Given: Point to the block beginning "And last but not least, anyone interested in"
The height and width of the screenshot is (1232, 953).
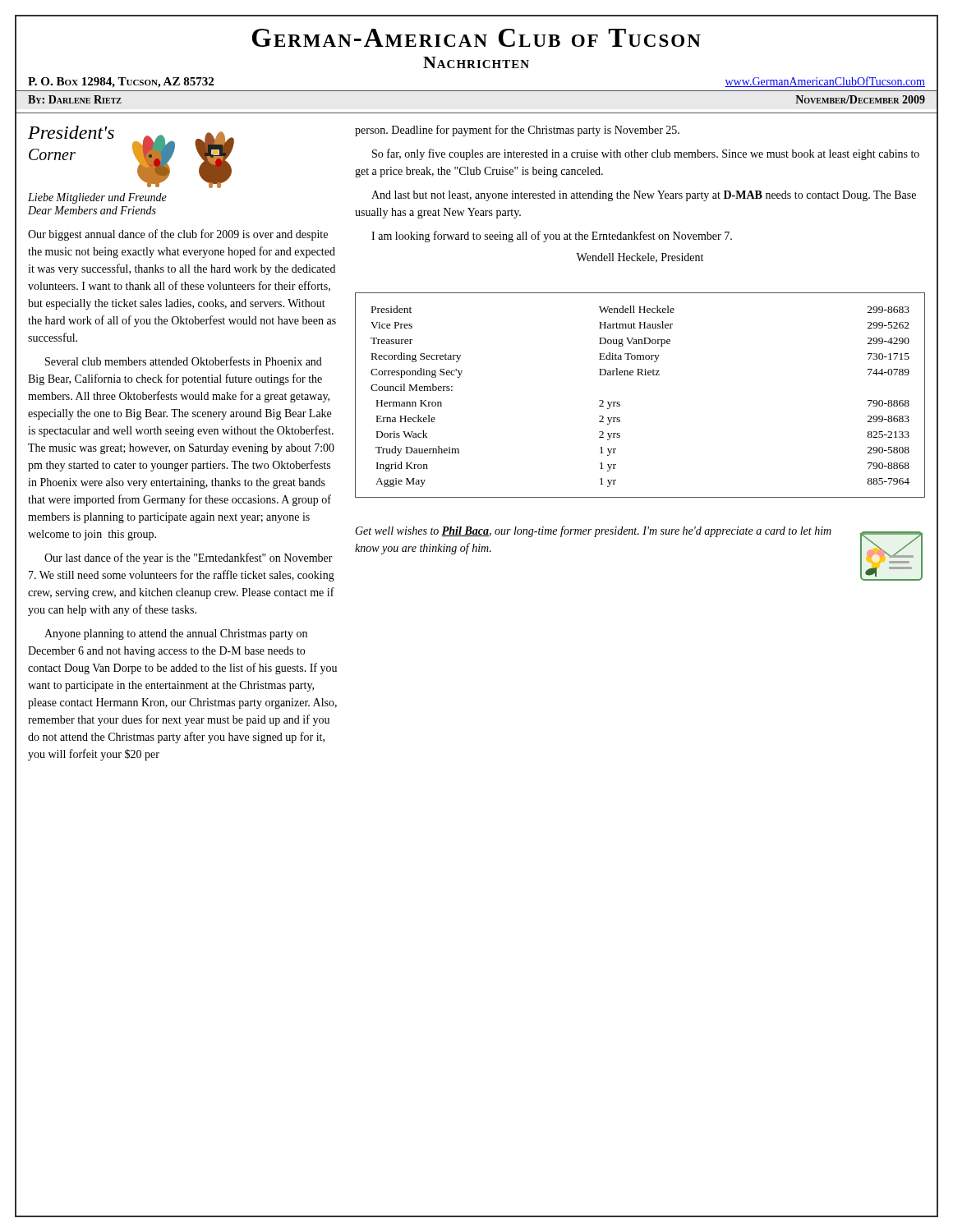Looking at the screenshot, I should [636, 204].
